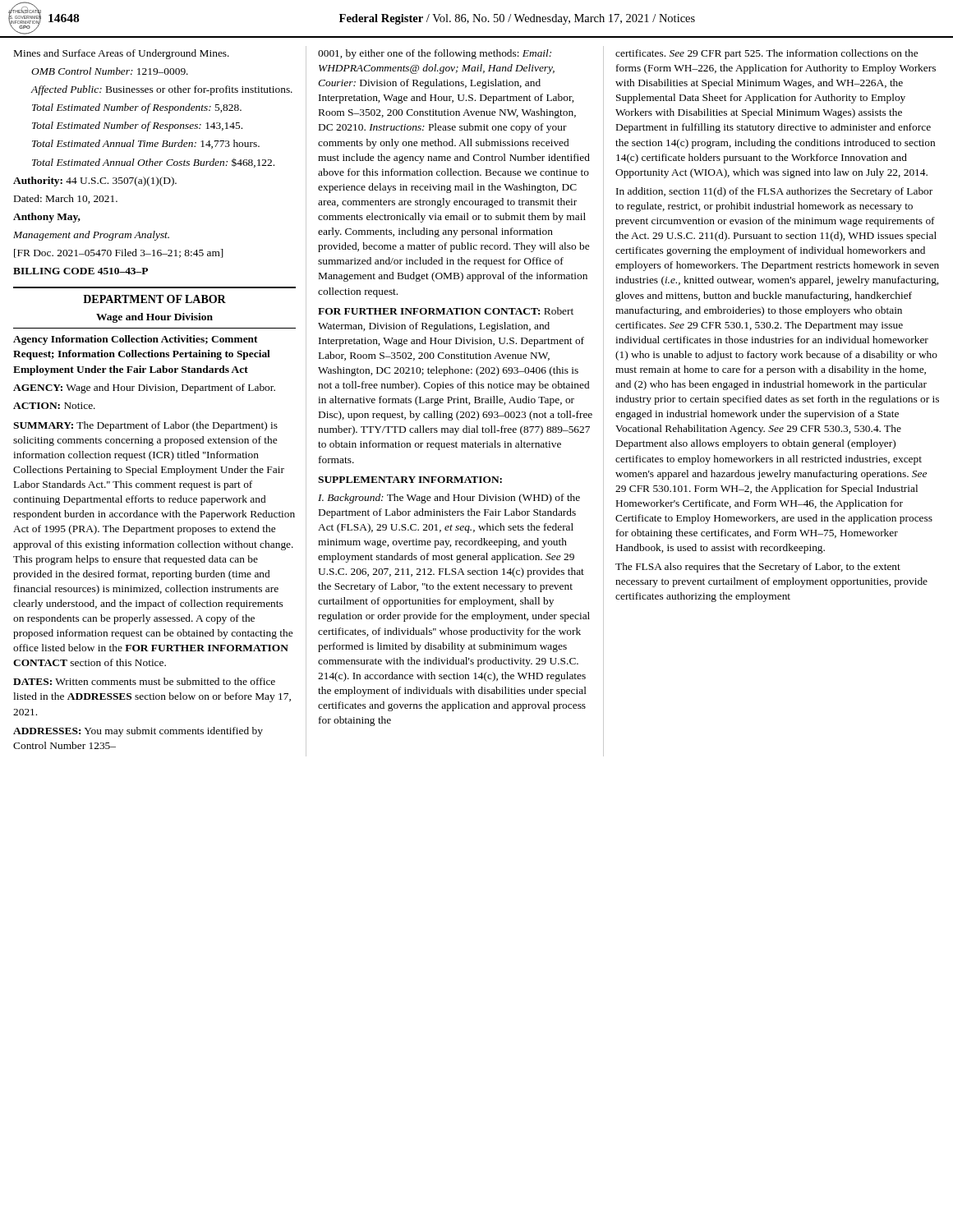Click where it says "Wage and Hour Division"
Screen dimensions: 1232x953
point(154,317)
